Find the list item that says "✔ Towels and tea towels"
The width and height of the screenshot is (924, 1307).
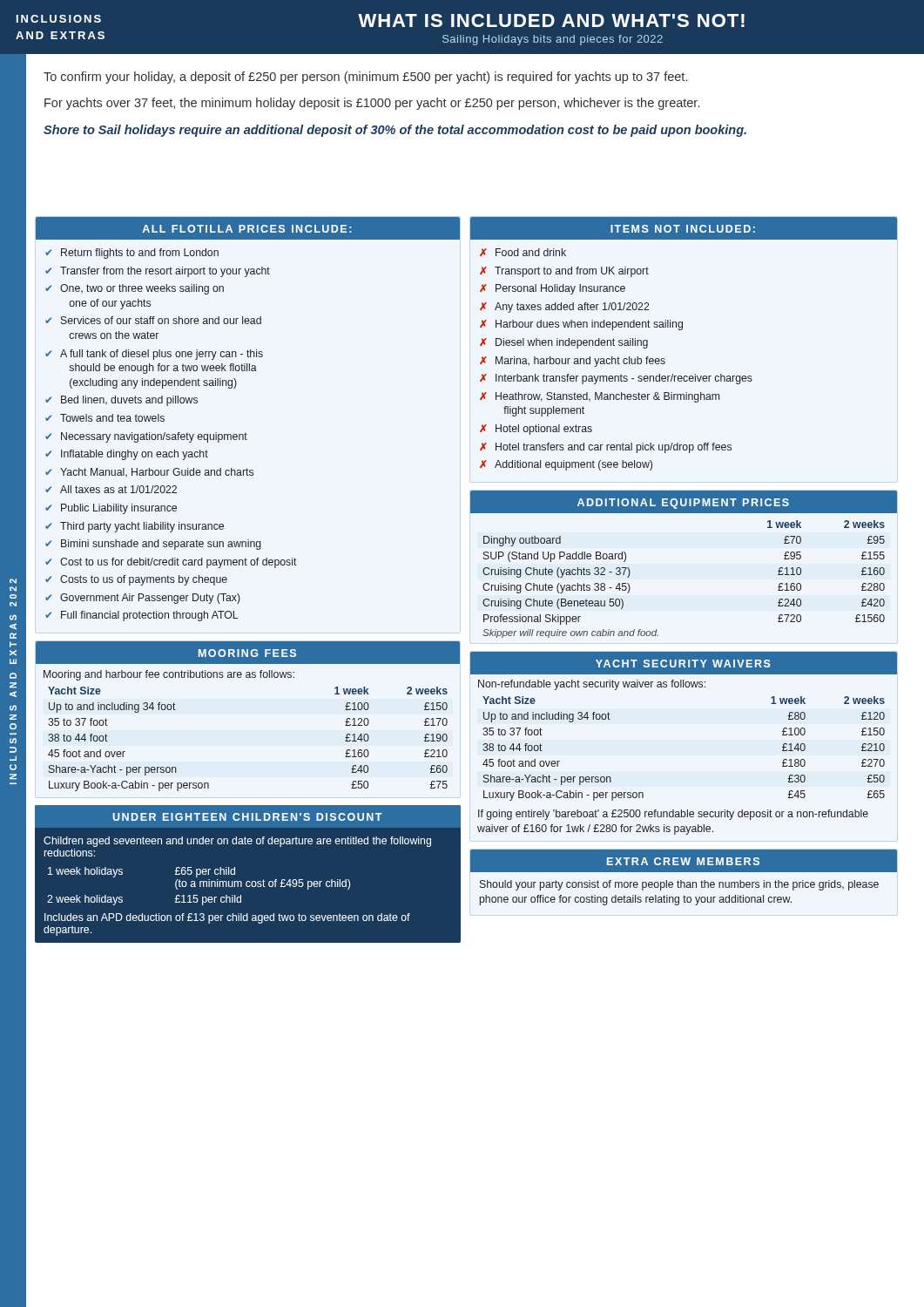click(x=105, y=418)
